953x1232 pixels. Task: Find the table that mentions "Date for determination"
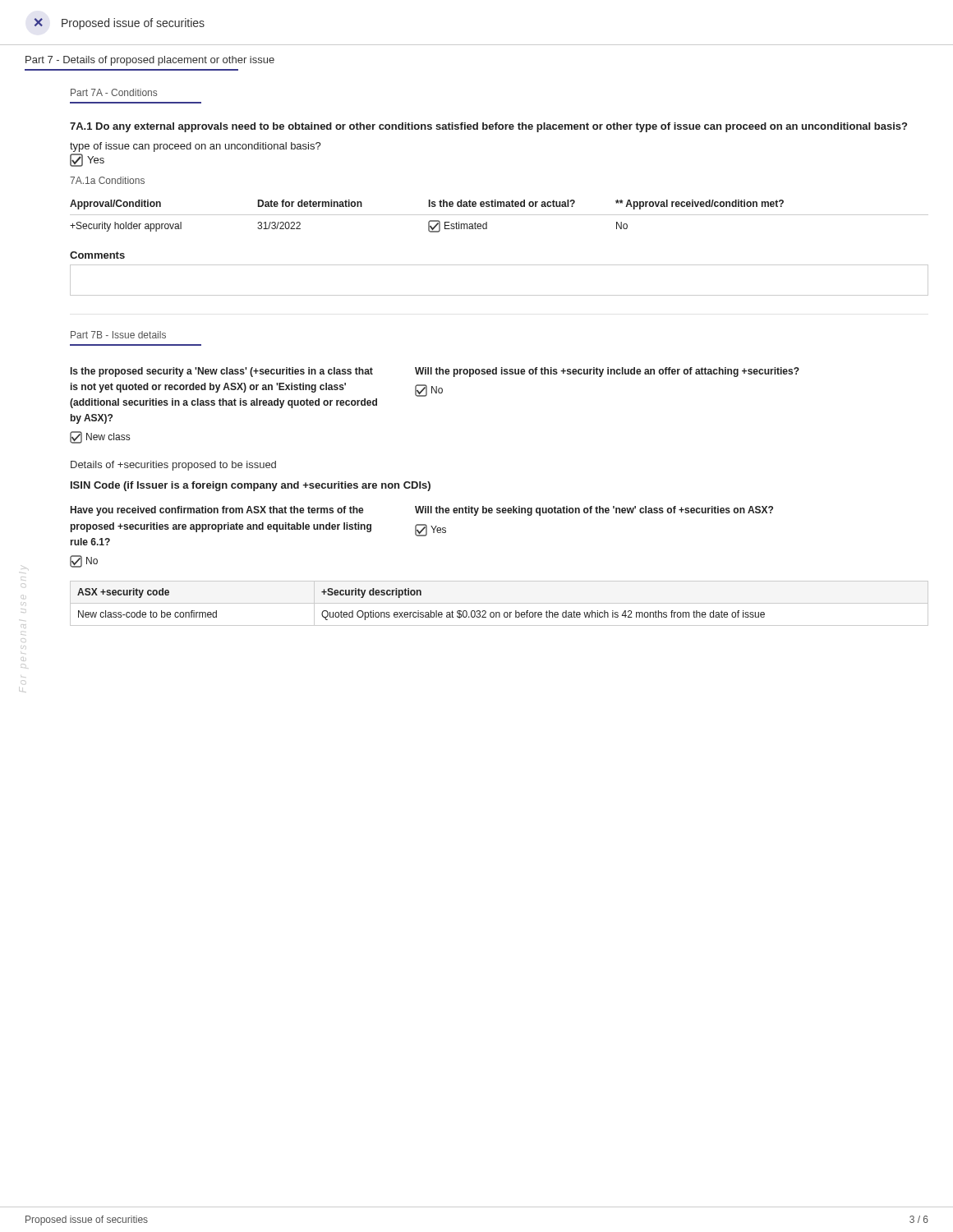(x=499, y=215)
